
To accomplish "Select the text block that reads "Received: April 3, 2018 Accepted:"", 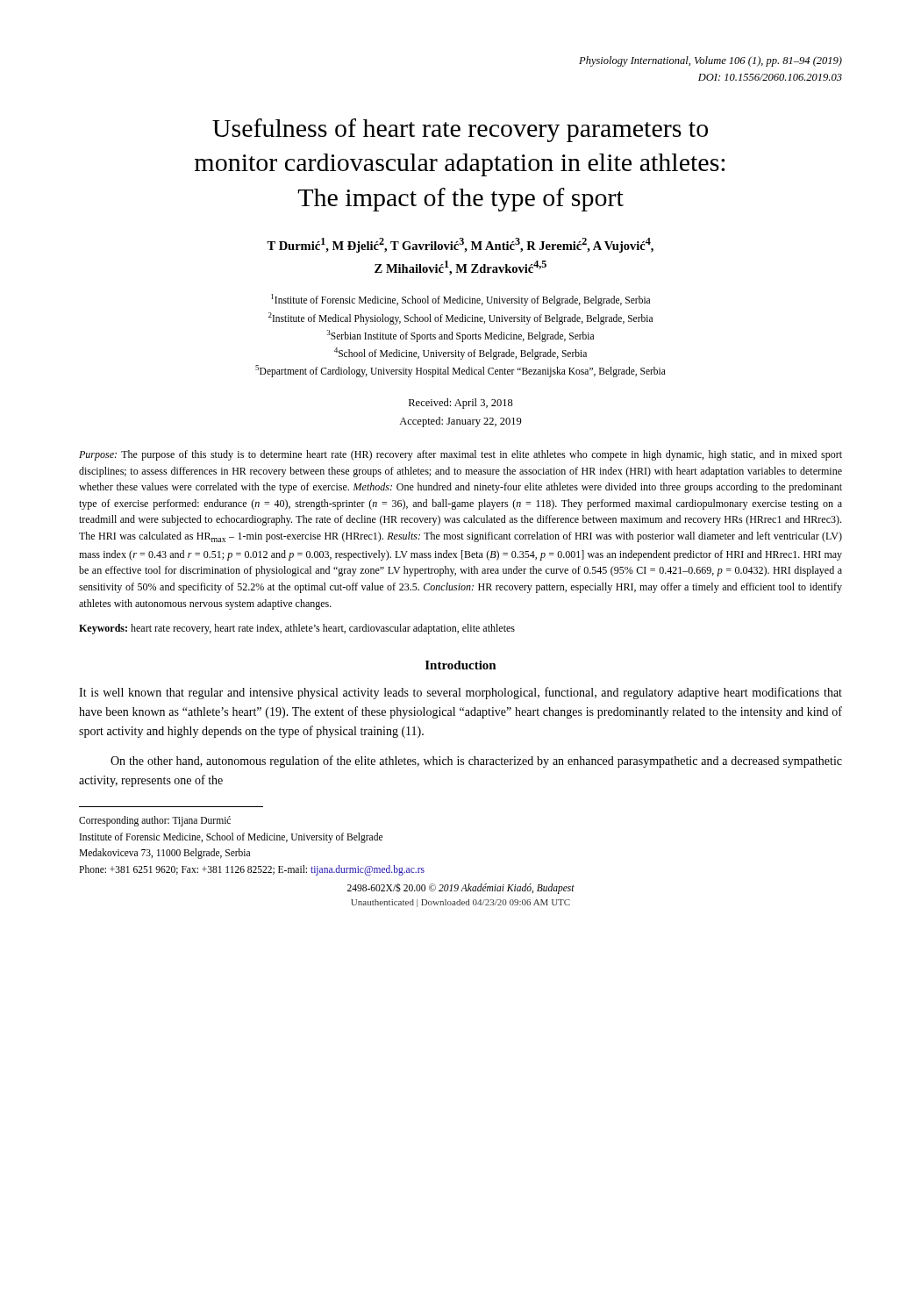I will (460, 412).
